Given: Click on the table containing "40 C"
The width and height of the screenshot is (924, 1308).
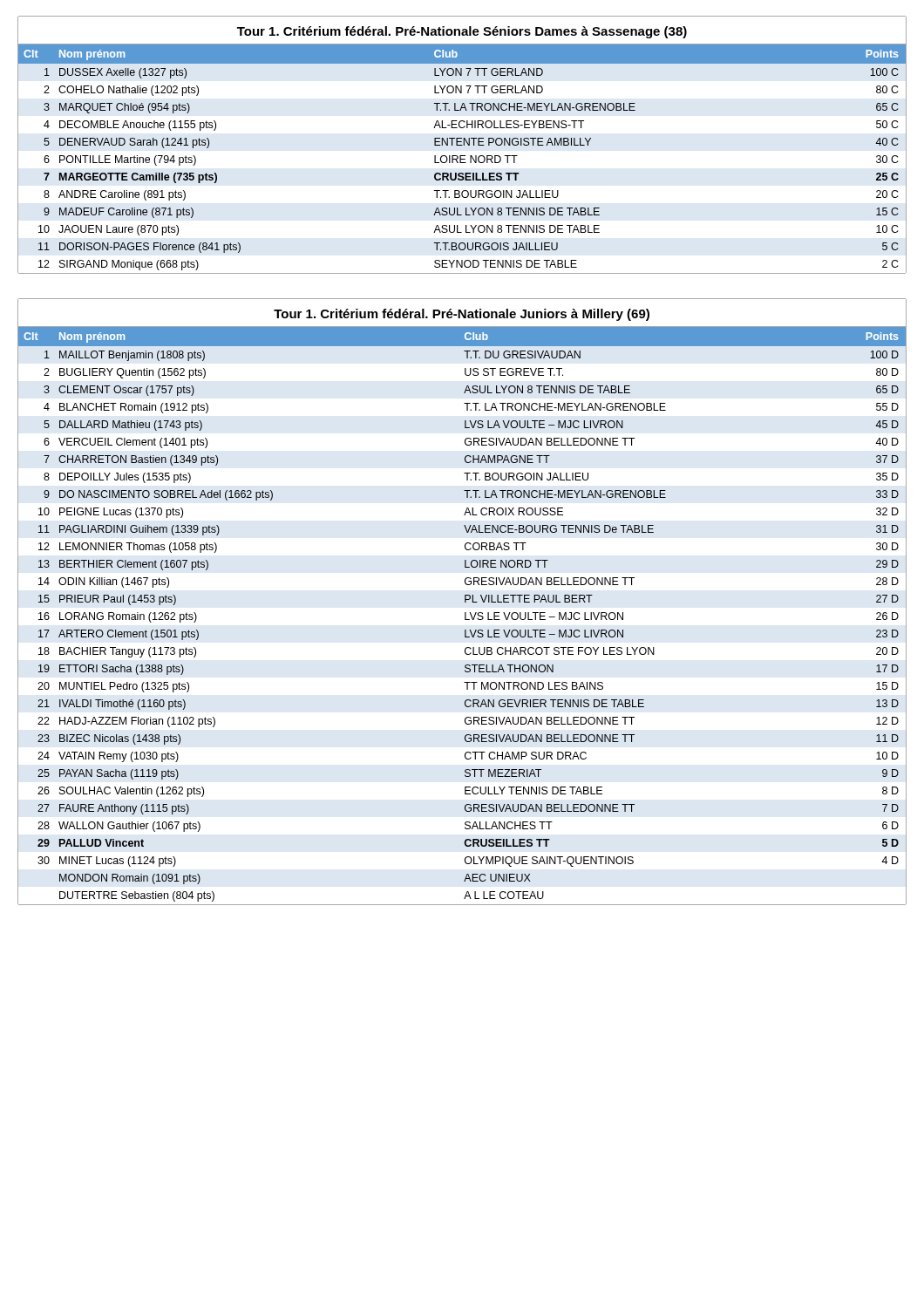Looking at the screenshot, I should pyautogui.click(x=462, y=145).
